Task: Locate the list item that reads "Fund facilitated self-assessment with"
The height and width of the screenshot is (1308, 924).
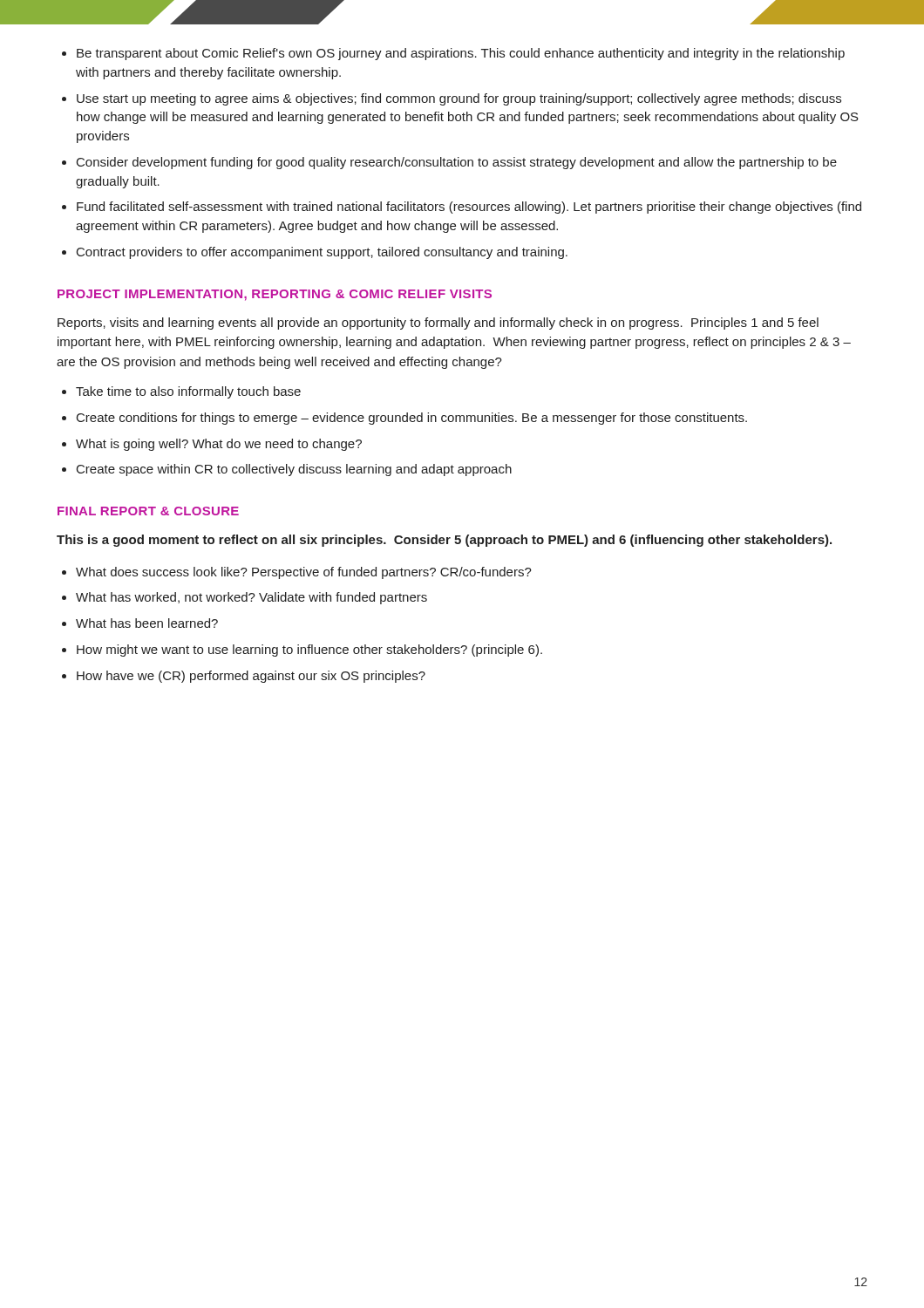Action: (x=469, y=216)
